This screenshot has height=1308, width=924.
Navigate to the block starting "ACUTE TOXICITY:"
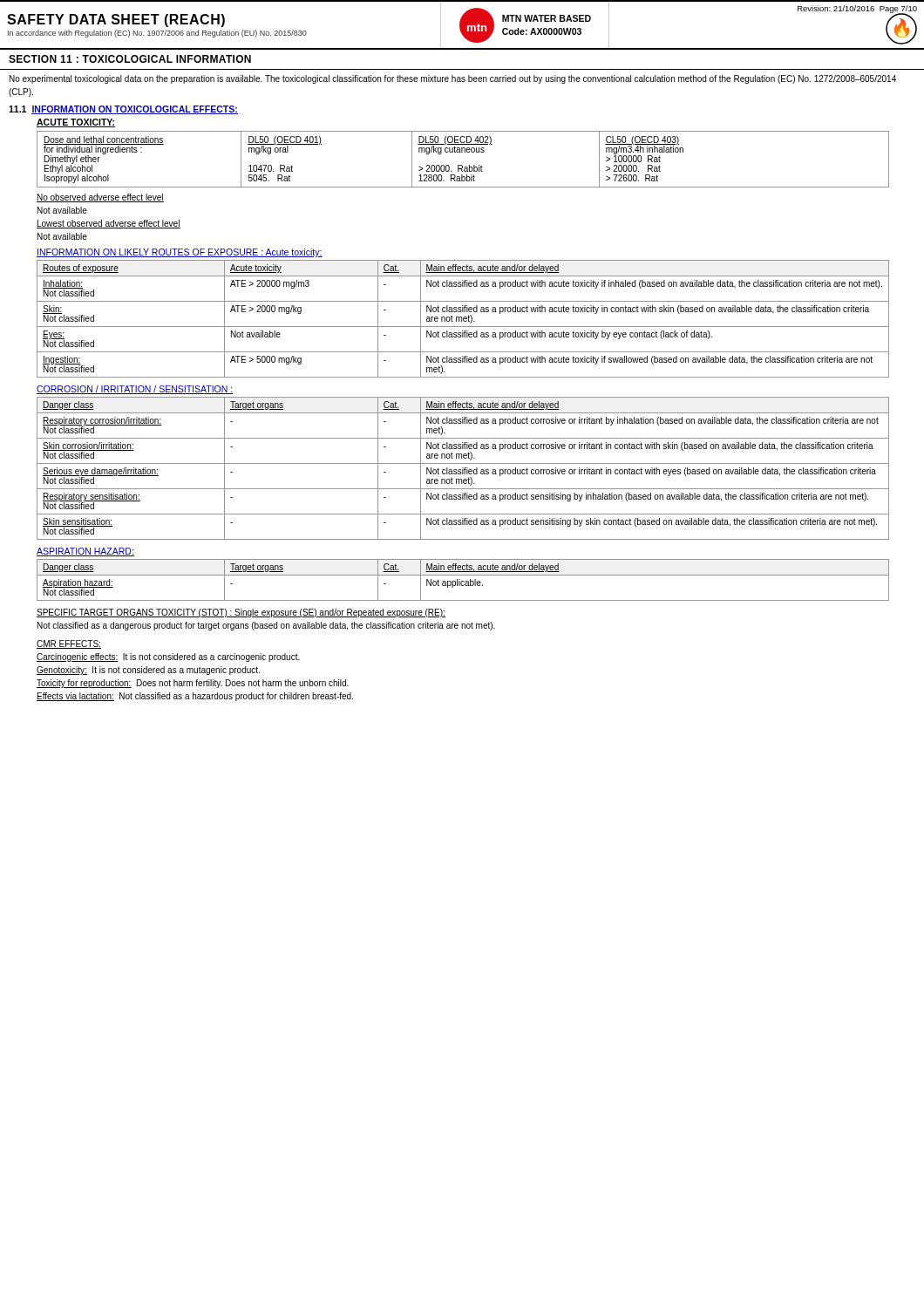tap(76, 122)
